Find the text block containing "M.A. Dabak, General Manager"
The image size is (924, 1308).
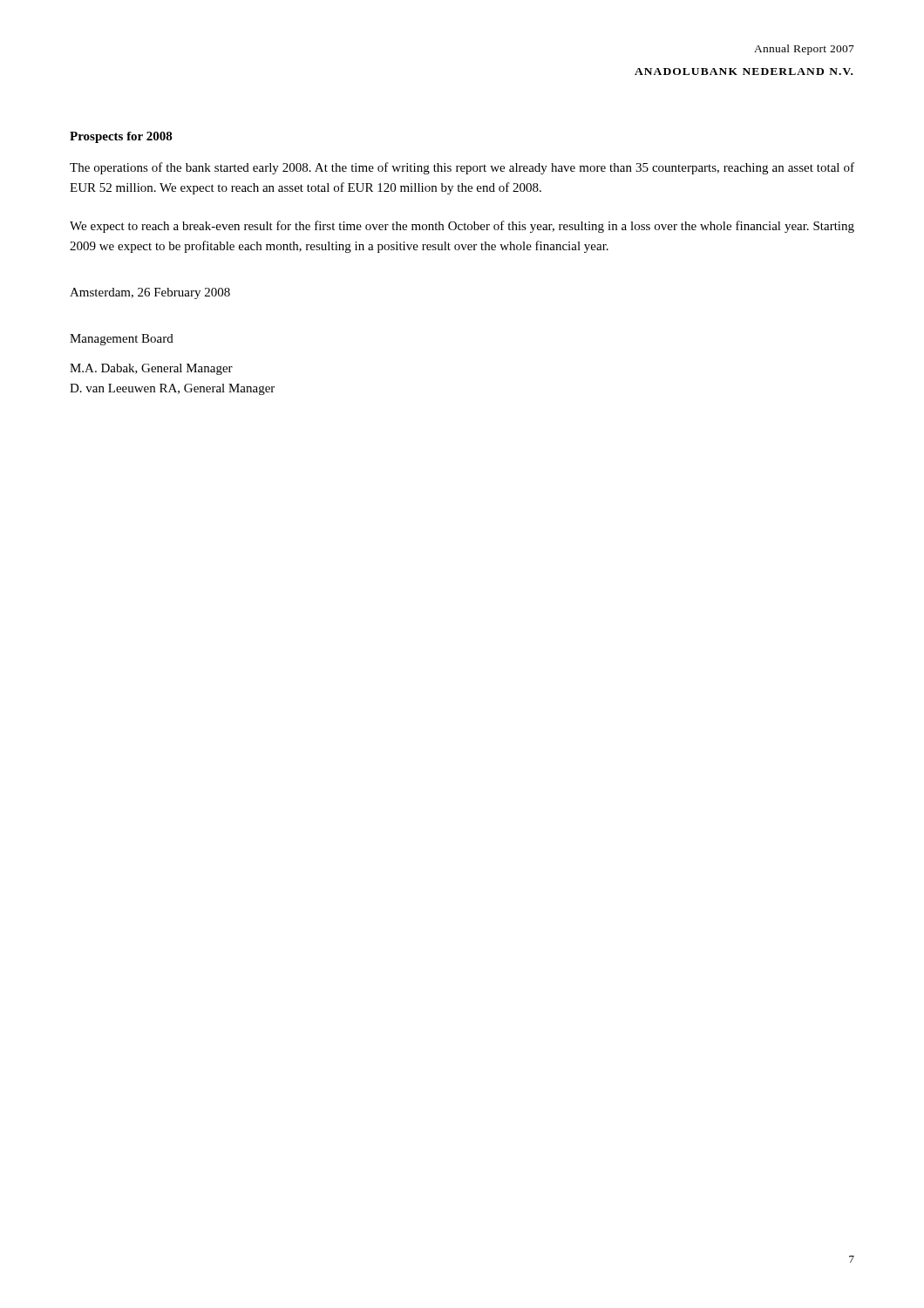pyautogui.click(x=172, y=378)
